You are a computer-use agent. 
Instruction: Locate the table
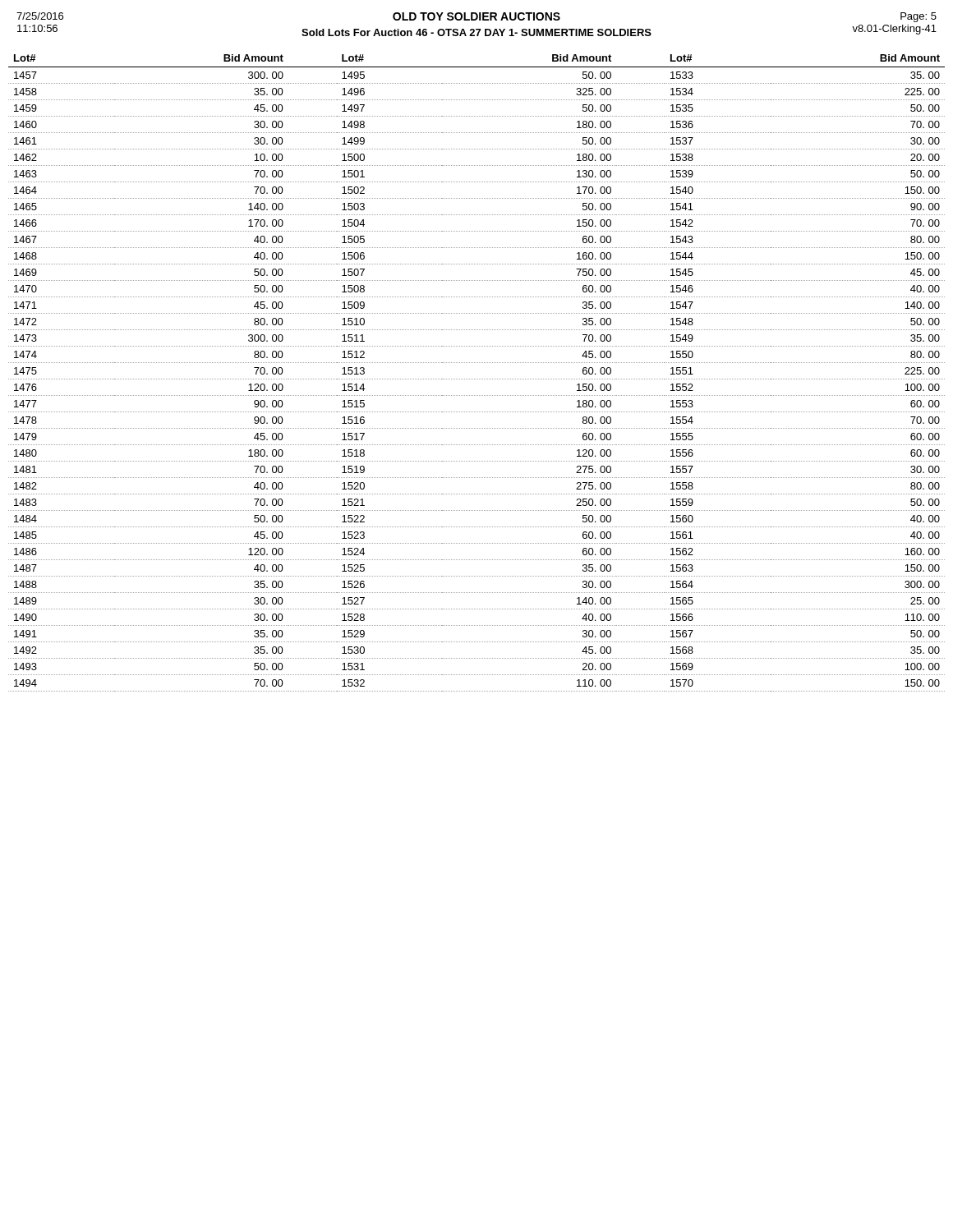[x=476, y=370]
